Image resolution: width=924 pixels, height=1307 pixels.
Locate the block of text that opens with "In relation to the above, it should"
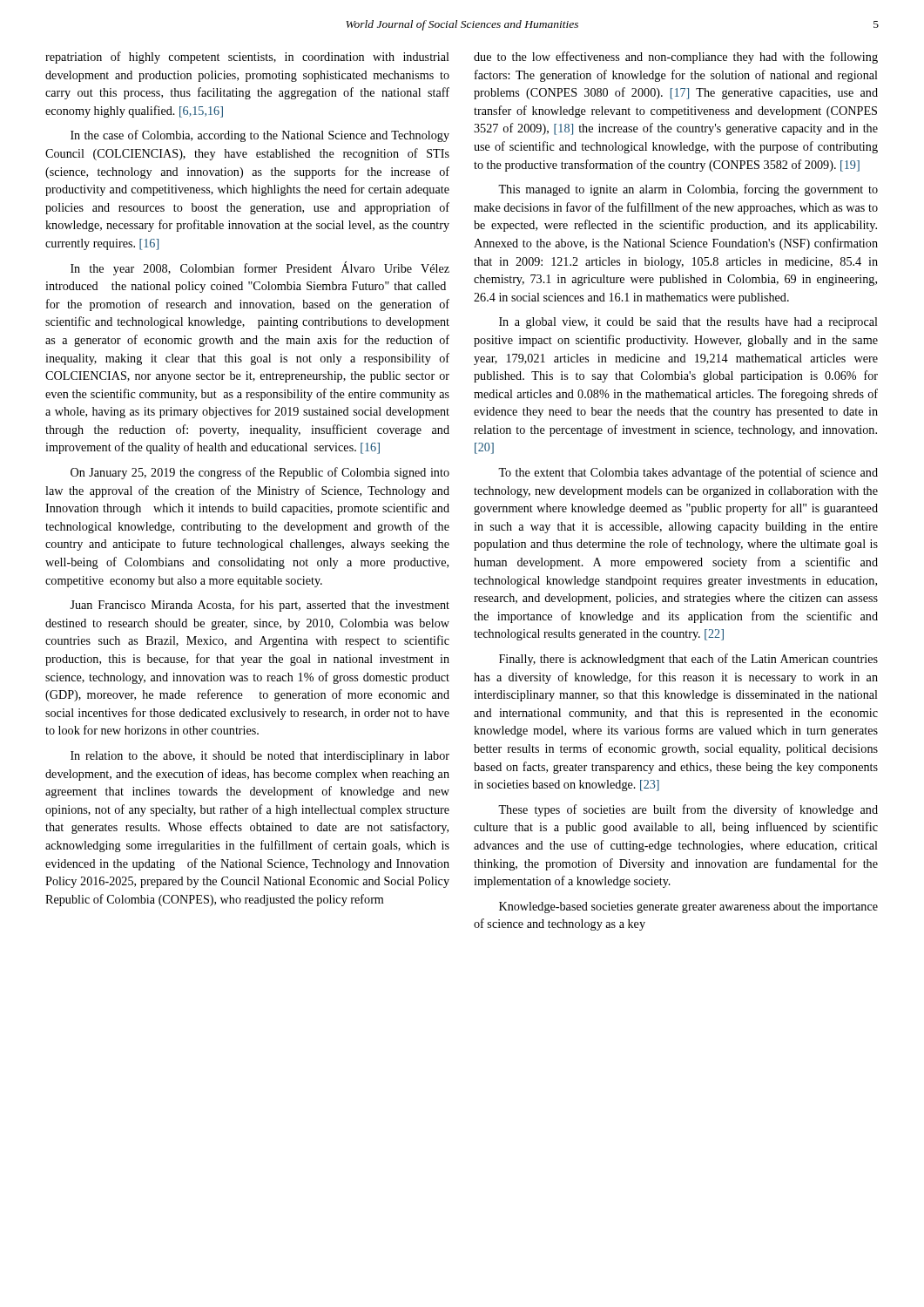pos(247,827)
